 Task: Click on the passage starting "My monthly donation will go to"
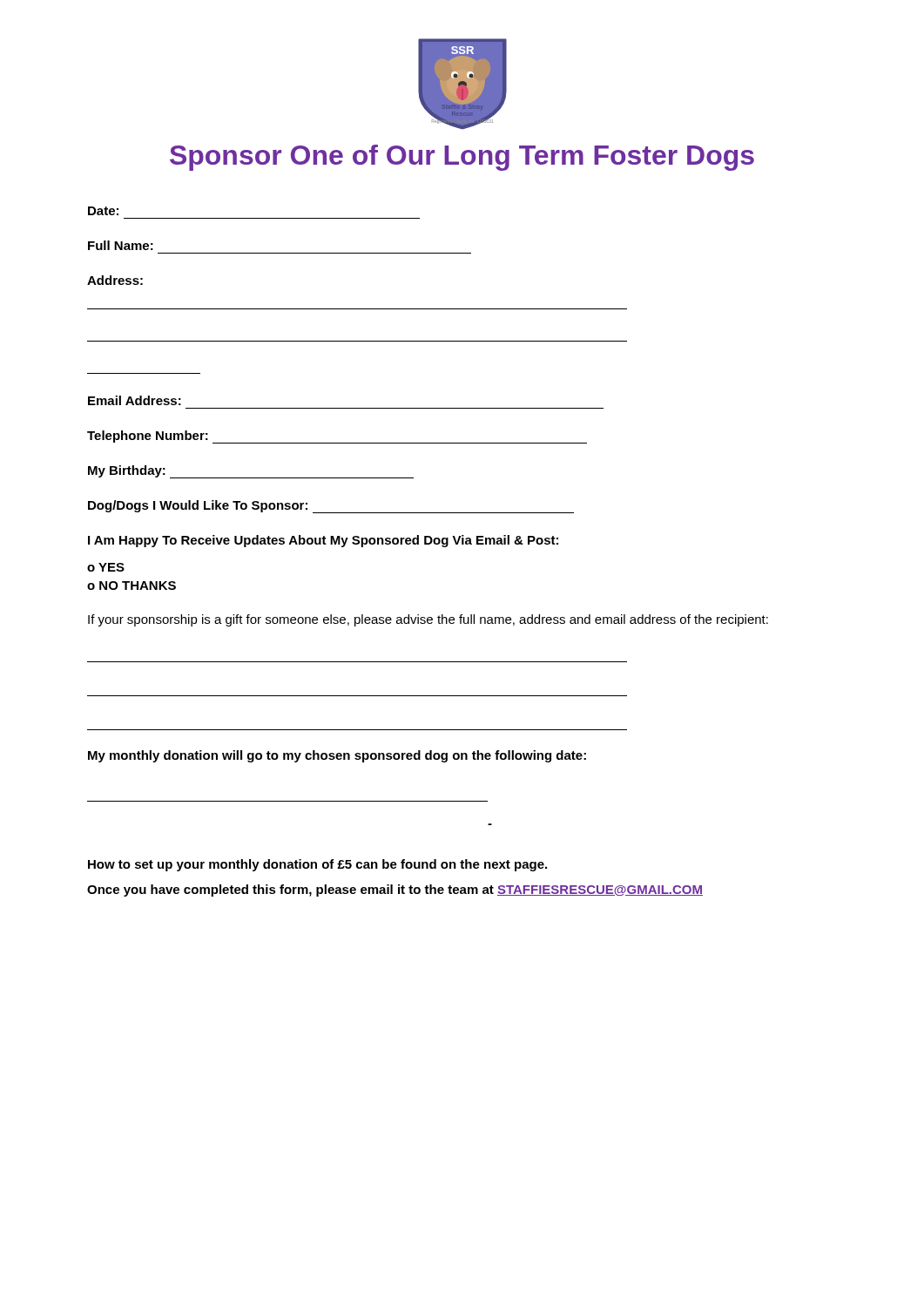click(x=337, y=755)
